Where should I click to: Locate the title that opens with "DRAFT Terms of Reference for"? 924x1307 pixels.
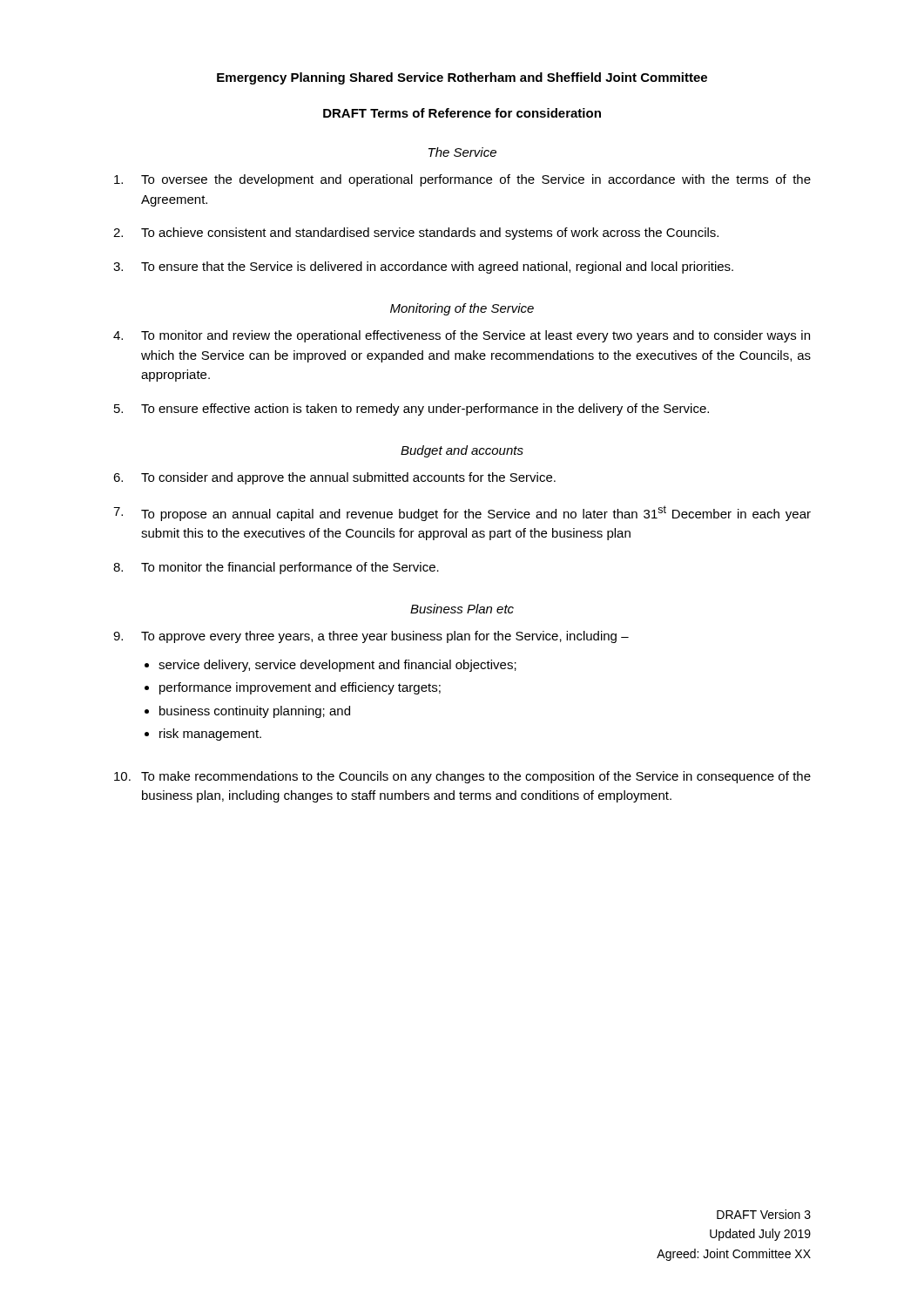(x=462, y=113)
